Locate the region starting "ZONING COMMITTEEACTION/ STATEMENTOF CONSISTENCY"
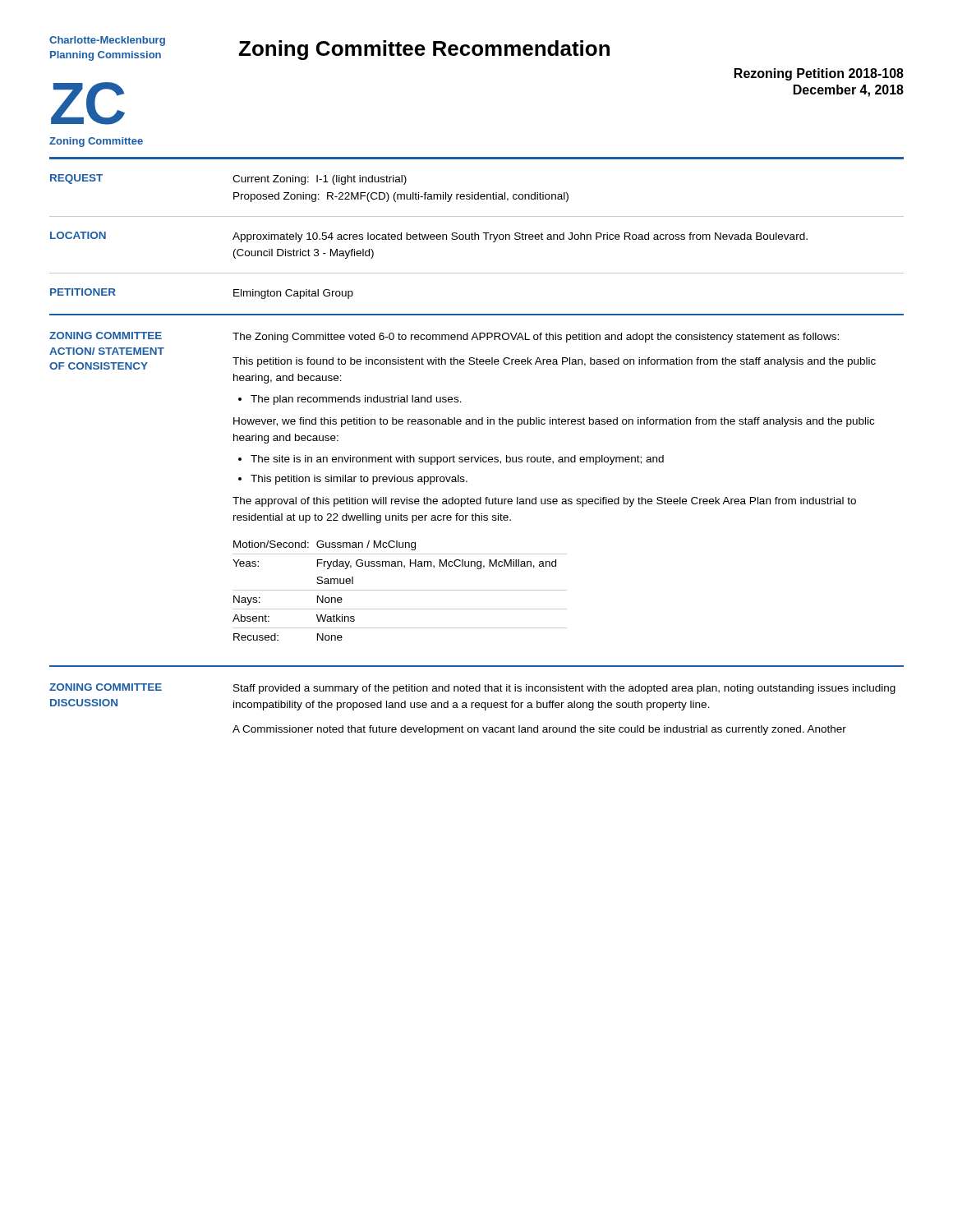This screenshot has width=953, height=1232. point(107,351)
